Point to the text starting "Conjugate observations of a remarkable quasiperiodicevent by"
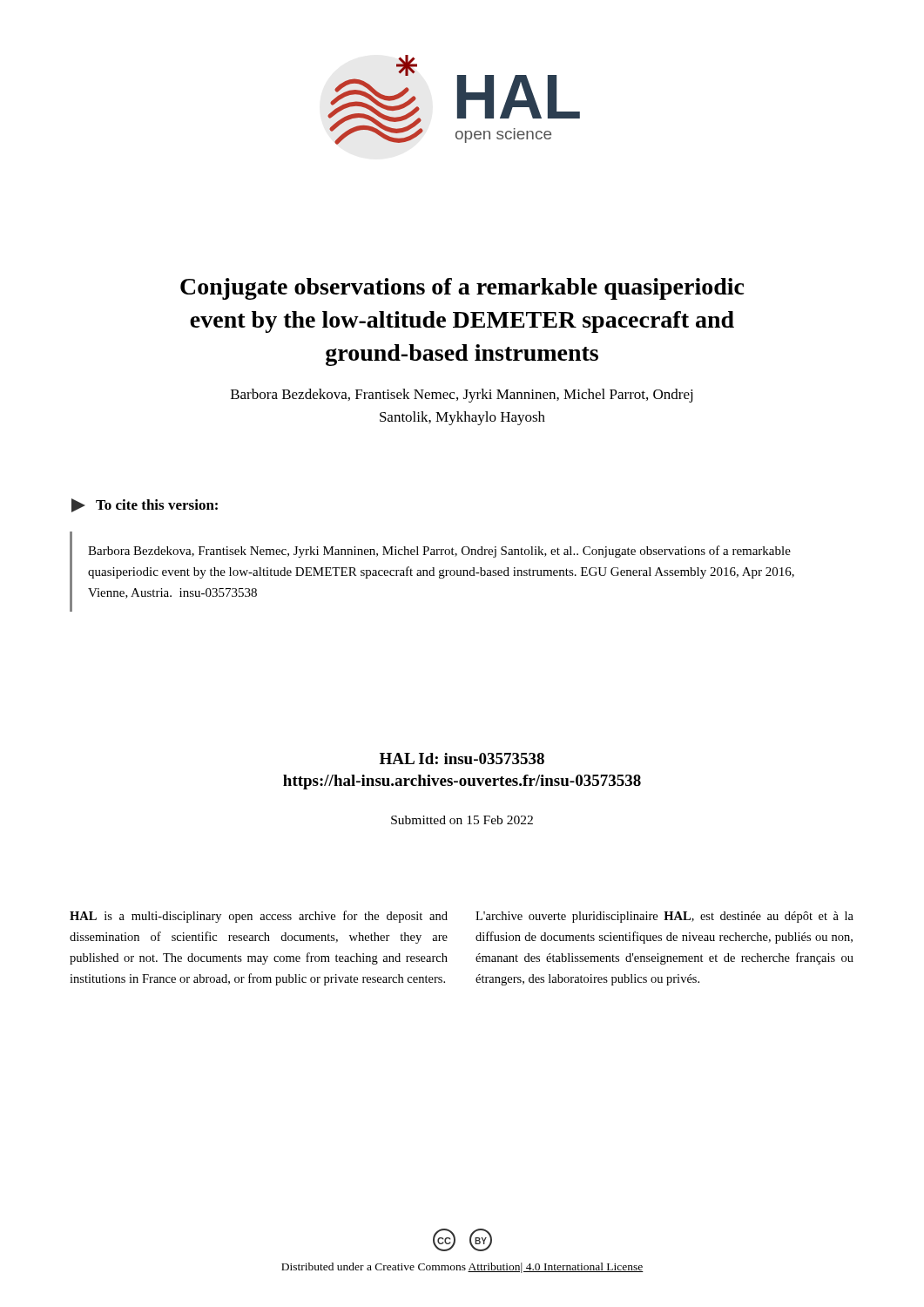 (x=462, y=320)
